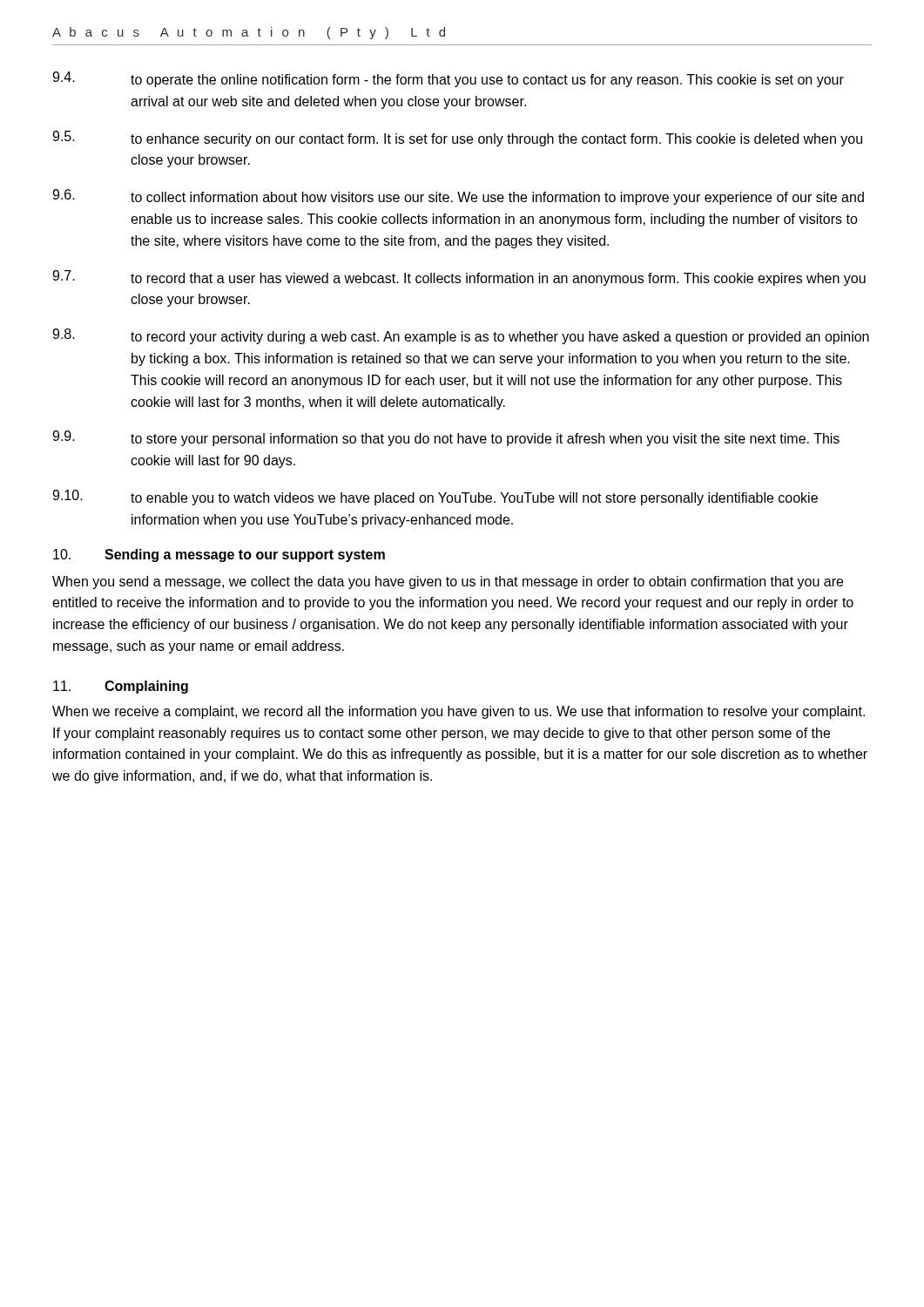Locate the element starting "9.8. to record your activity during a web"
924x1307 pixels.
[462, 370]
